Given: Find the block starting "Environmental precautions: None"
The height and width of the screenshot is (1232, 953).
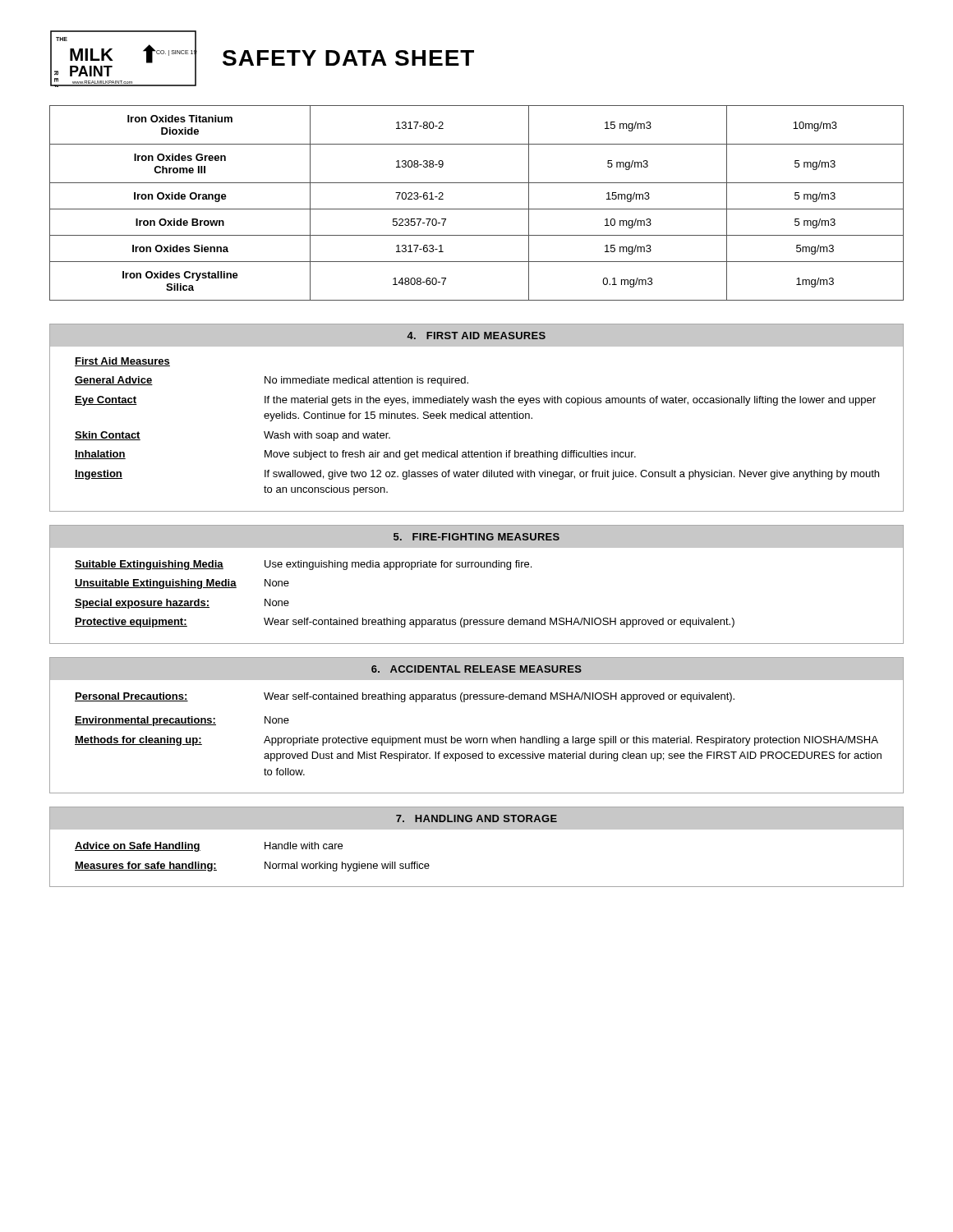Looking at the screenshot, I should pyautogui.click(x=182, y=721).
